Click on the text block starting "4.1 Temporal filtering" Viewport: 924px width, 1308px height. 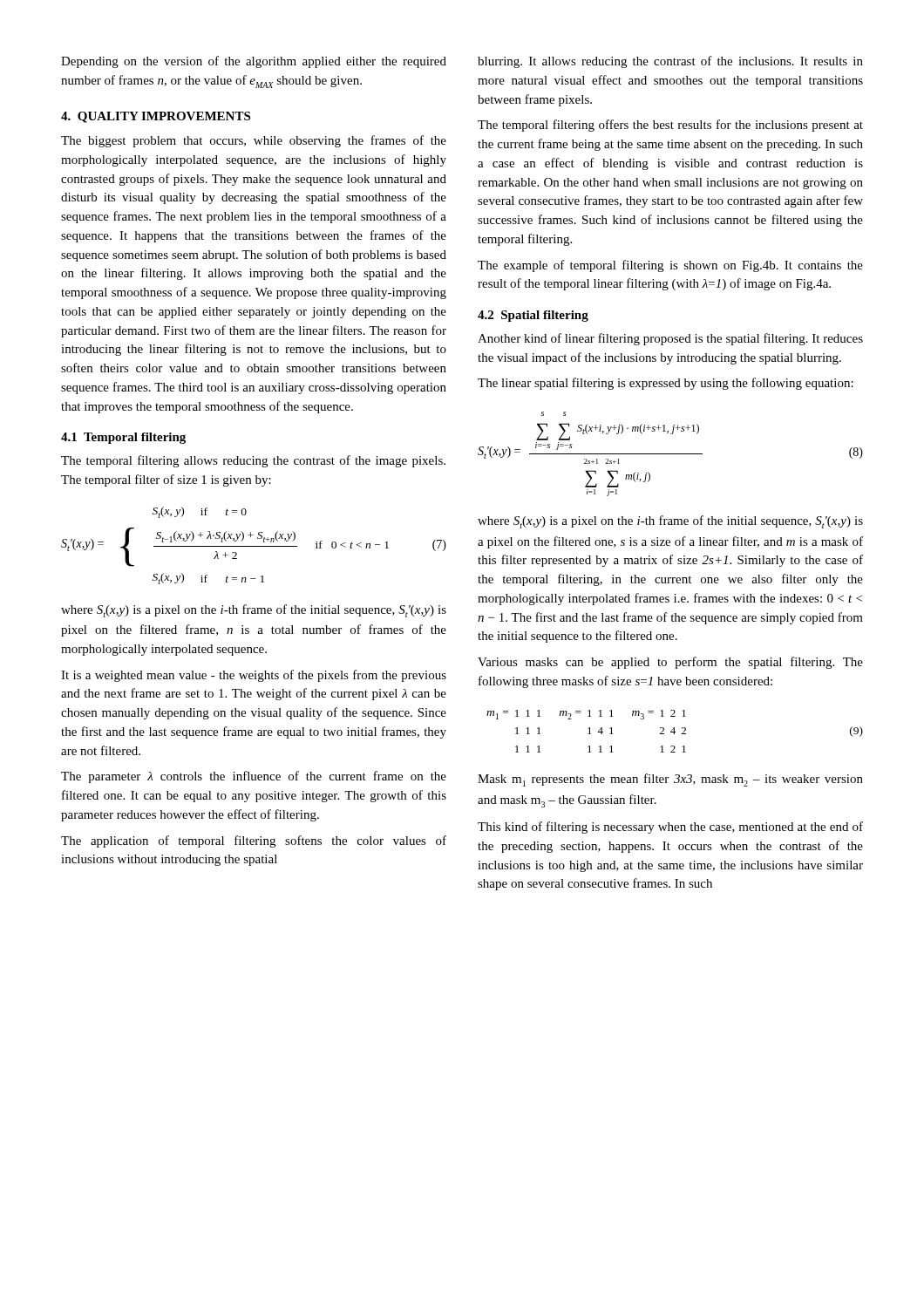pos(123,437)
